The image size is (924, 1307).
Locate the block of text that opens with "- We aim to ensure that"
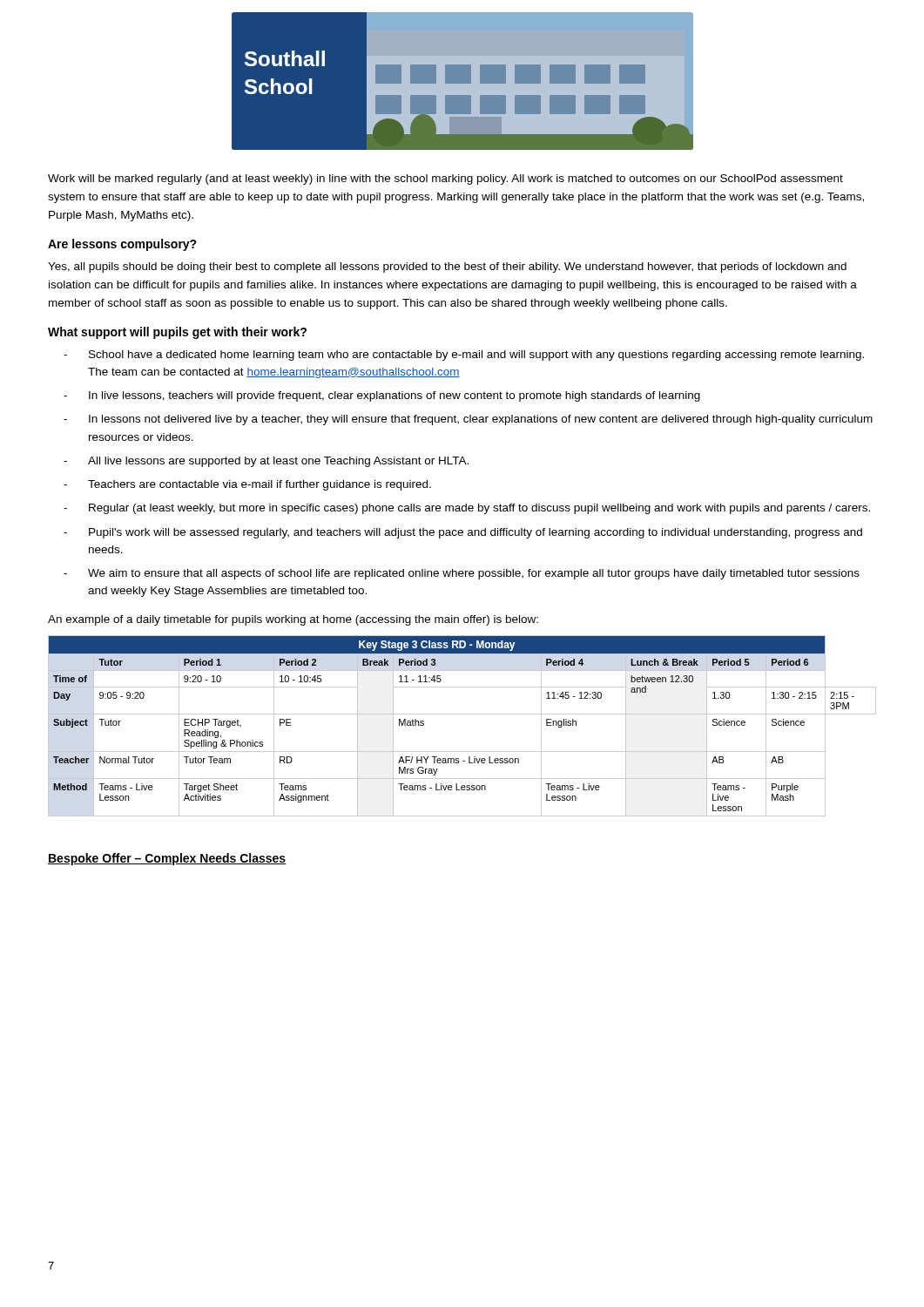point(462,582)
